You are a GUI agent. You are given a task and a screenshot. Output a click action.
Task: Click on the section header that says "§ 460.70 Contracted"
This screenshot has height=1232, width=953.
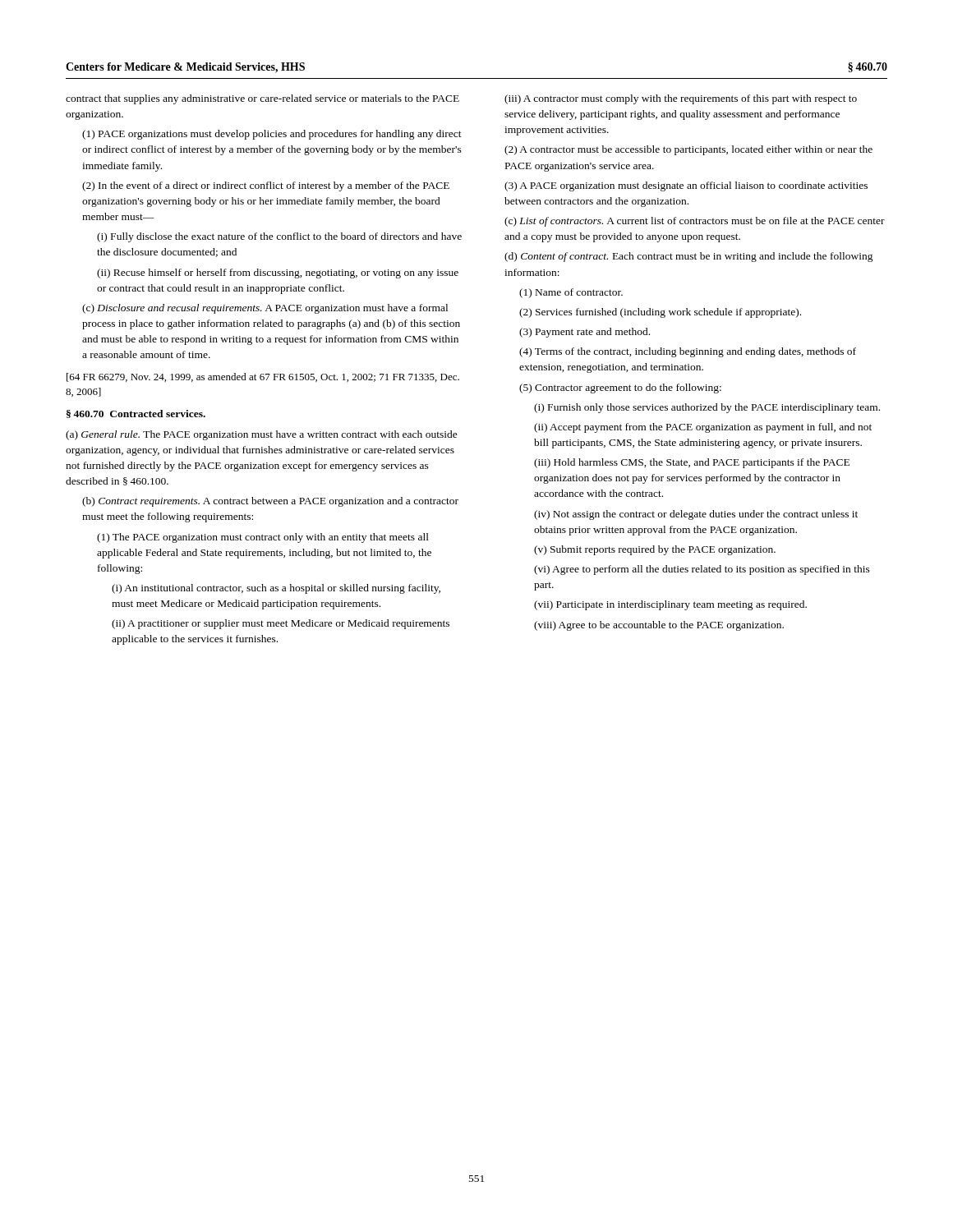point(136,414)
